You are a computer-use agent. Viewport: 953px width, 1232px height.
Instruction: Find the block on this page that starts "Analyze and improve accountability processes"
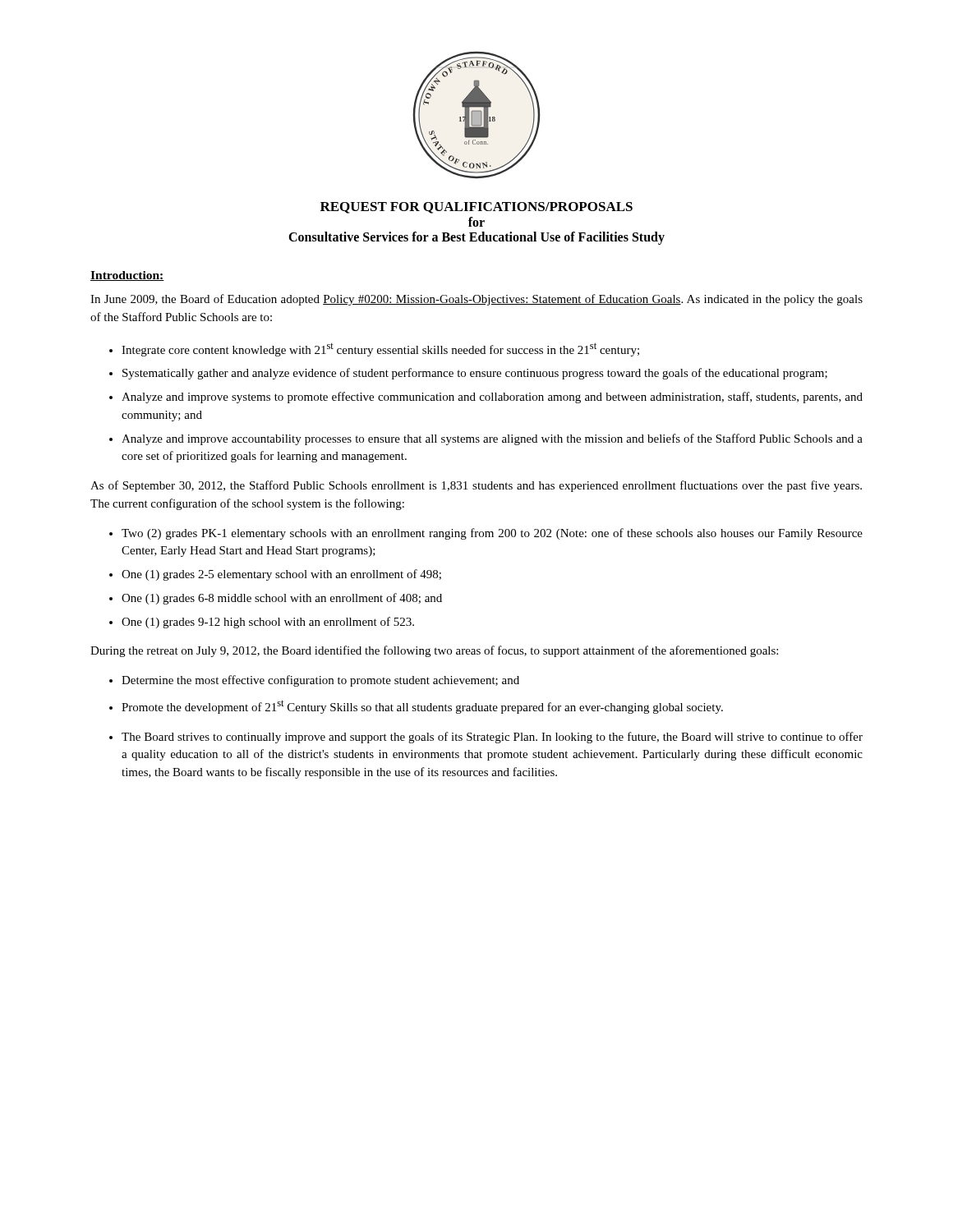tap(492, 447)
